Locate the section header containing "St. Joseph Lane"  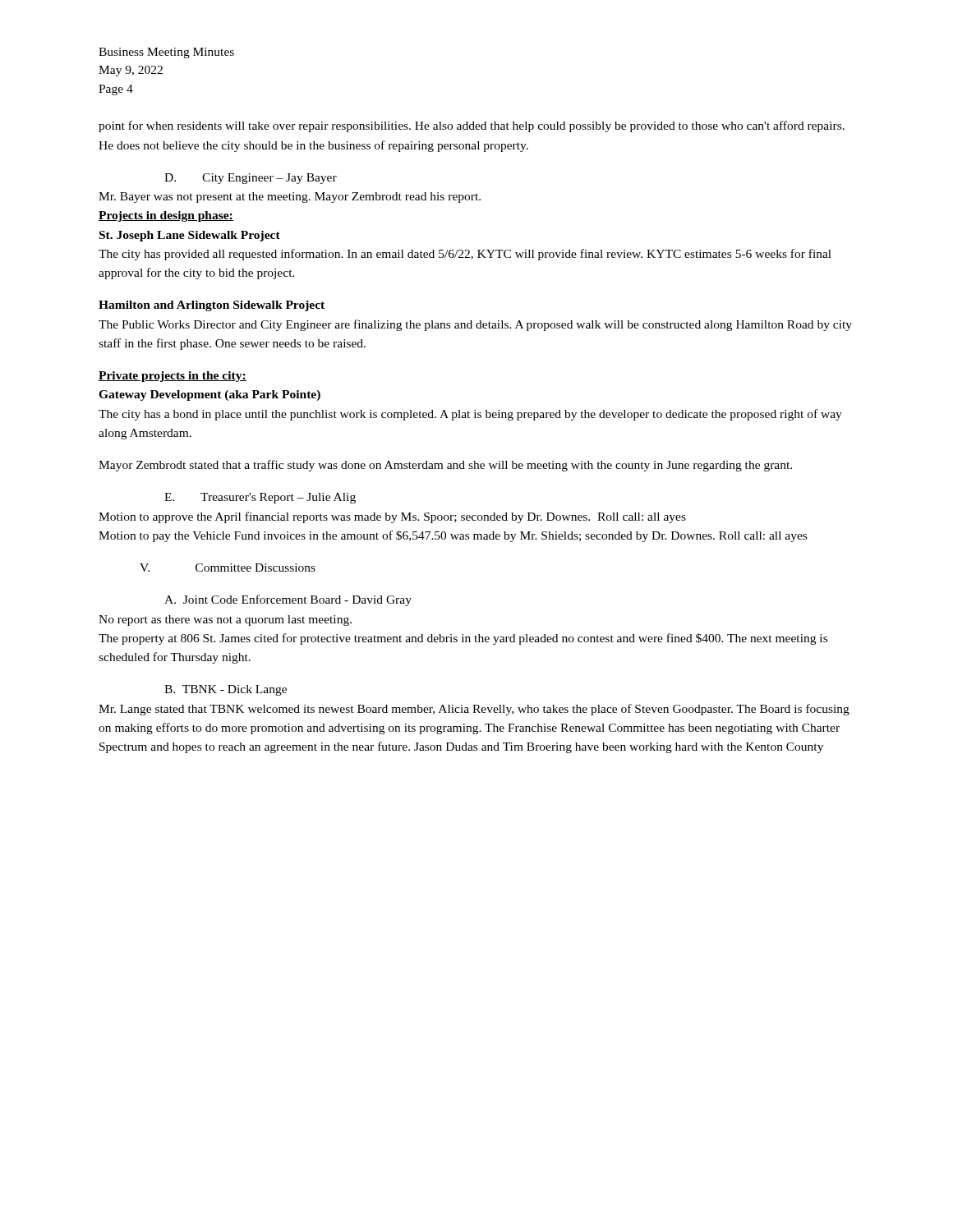point(189,234)
